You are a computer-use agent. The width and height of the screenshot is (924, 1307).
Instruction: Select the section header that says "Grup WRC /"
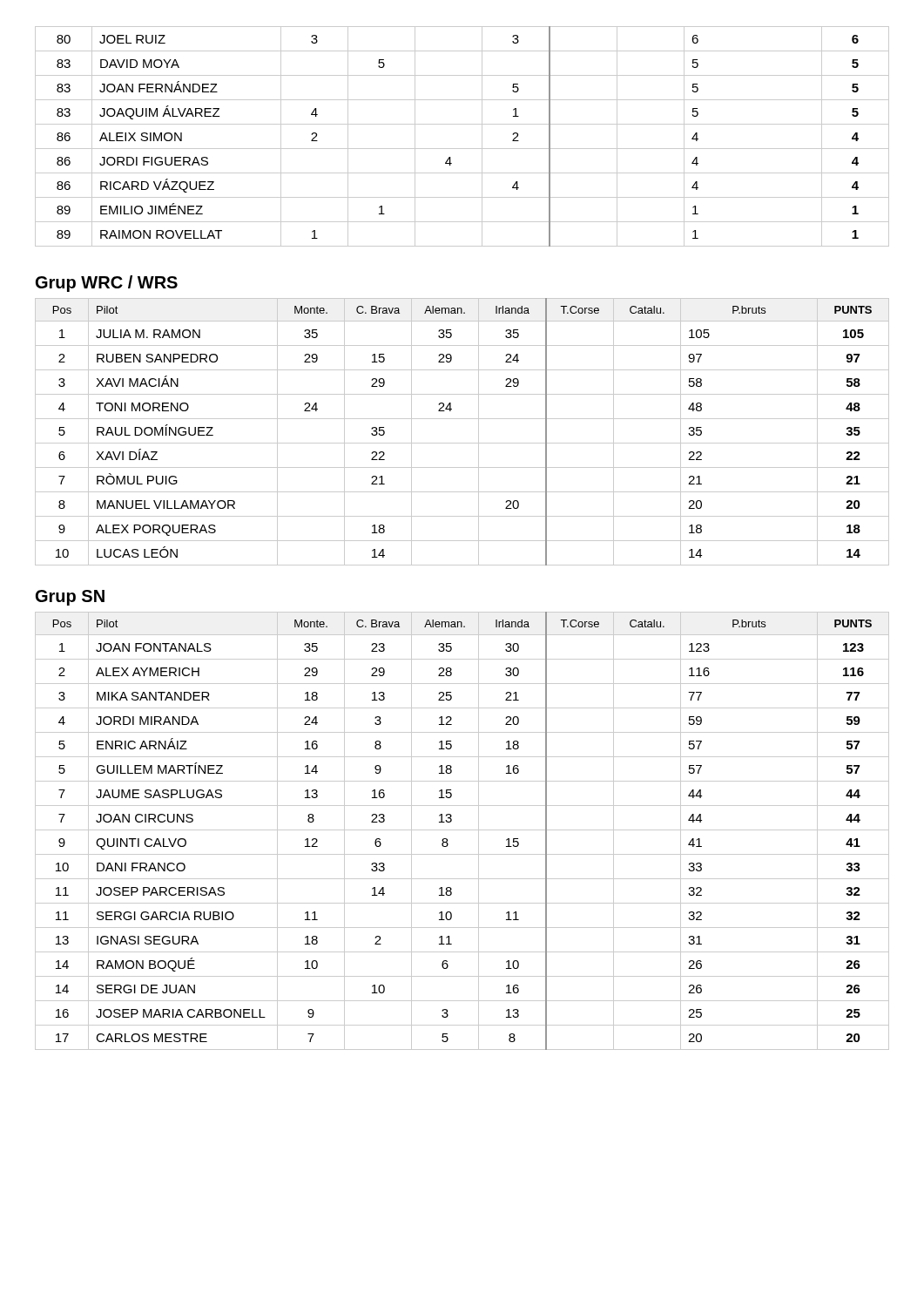click(x=106, y=282)
